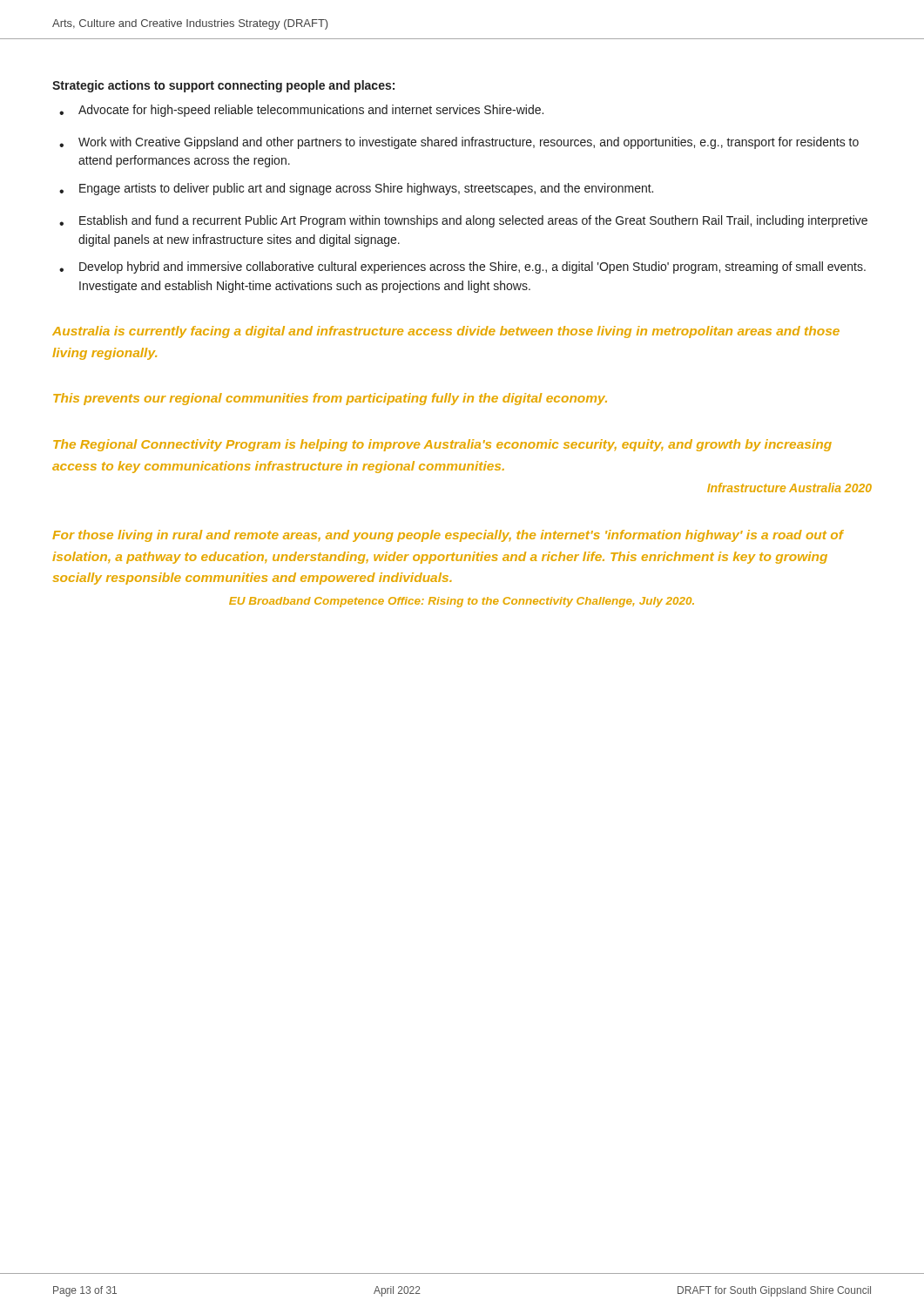Click on the list item that says "• Work with"

tap(462, 152)
